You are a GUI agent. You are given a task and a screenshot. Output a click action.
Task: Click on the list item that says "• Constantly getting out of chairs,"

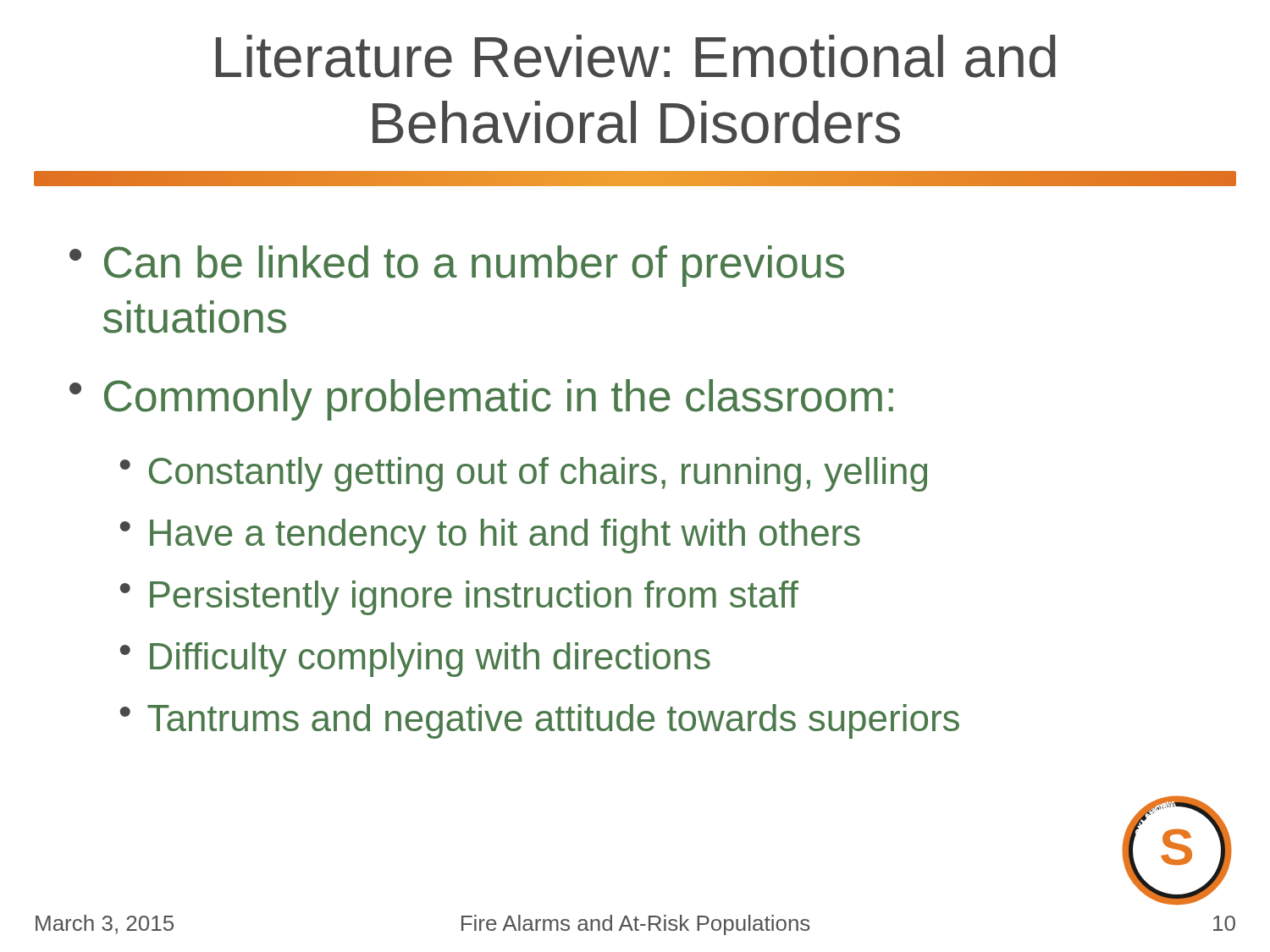click(524, 471)
